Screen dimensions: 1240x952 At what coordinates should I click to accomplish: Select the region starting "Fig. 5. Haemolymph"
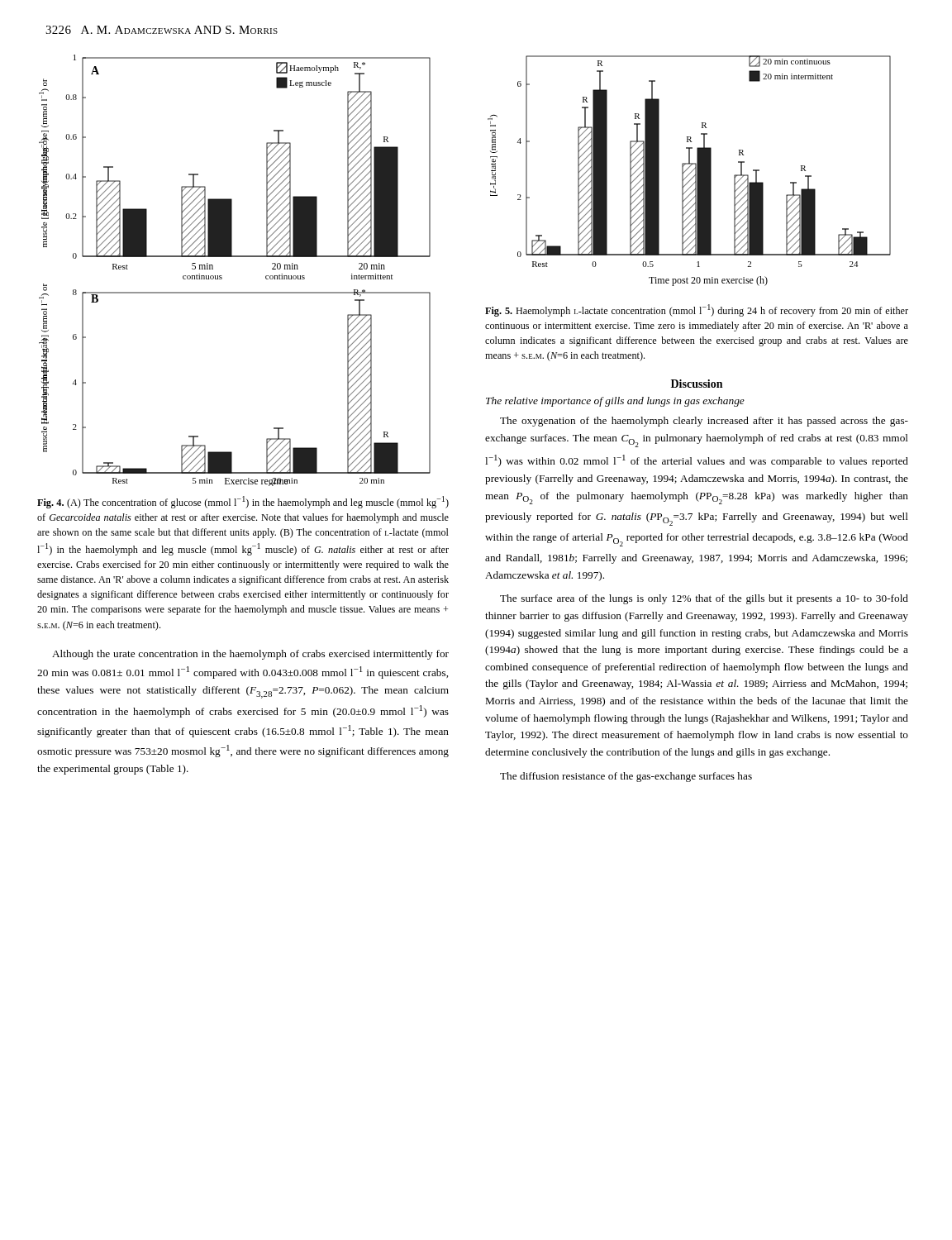pos(697,332)
